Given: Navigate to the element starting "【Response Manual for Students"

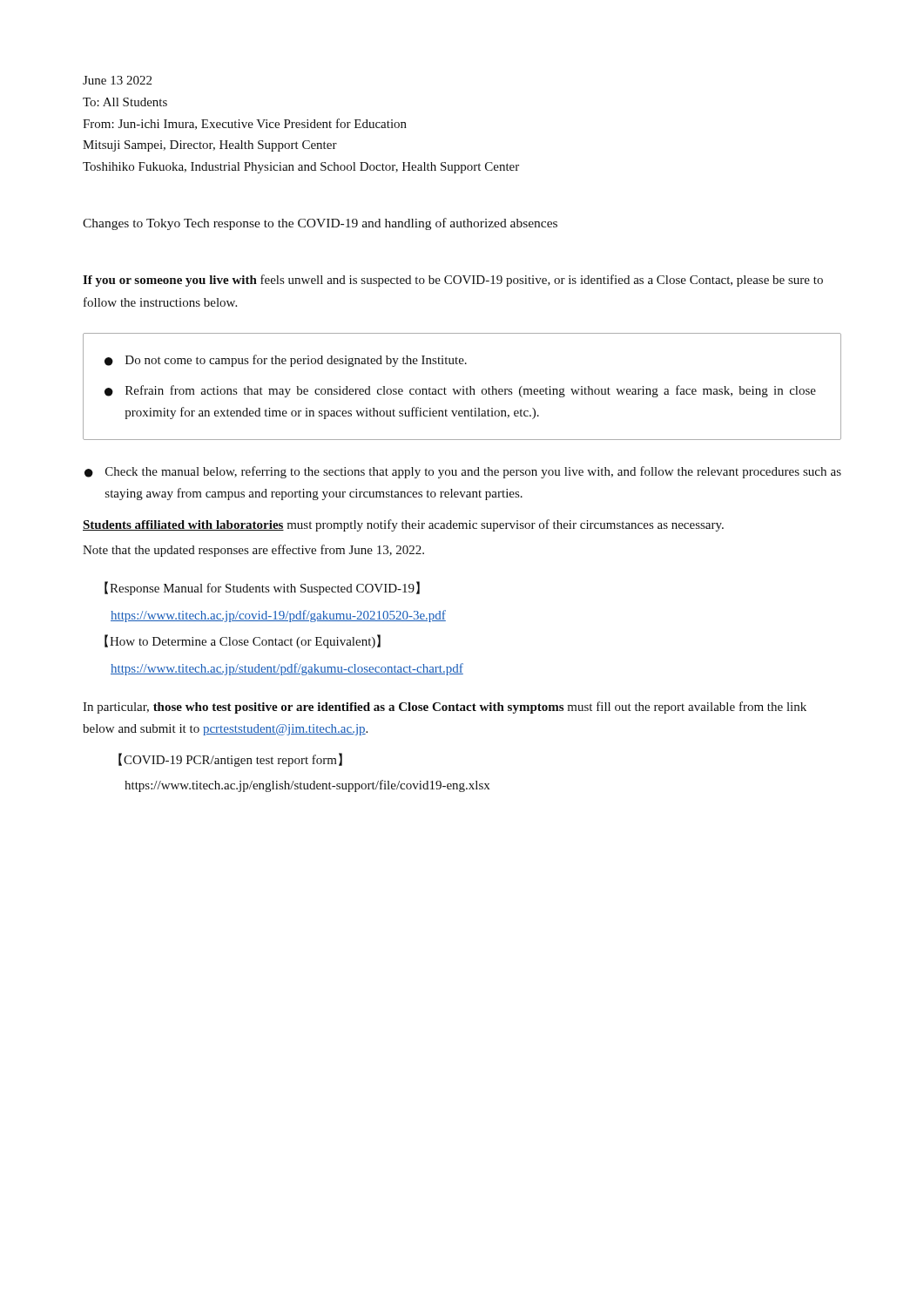Looking at the screenshot, I should [262, 588].
